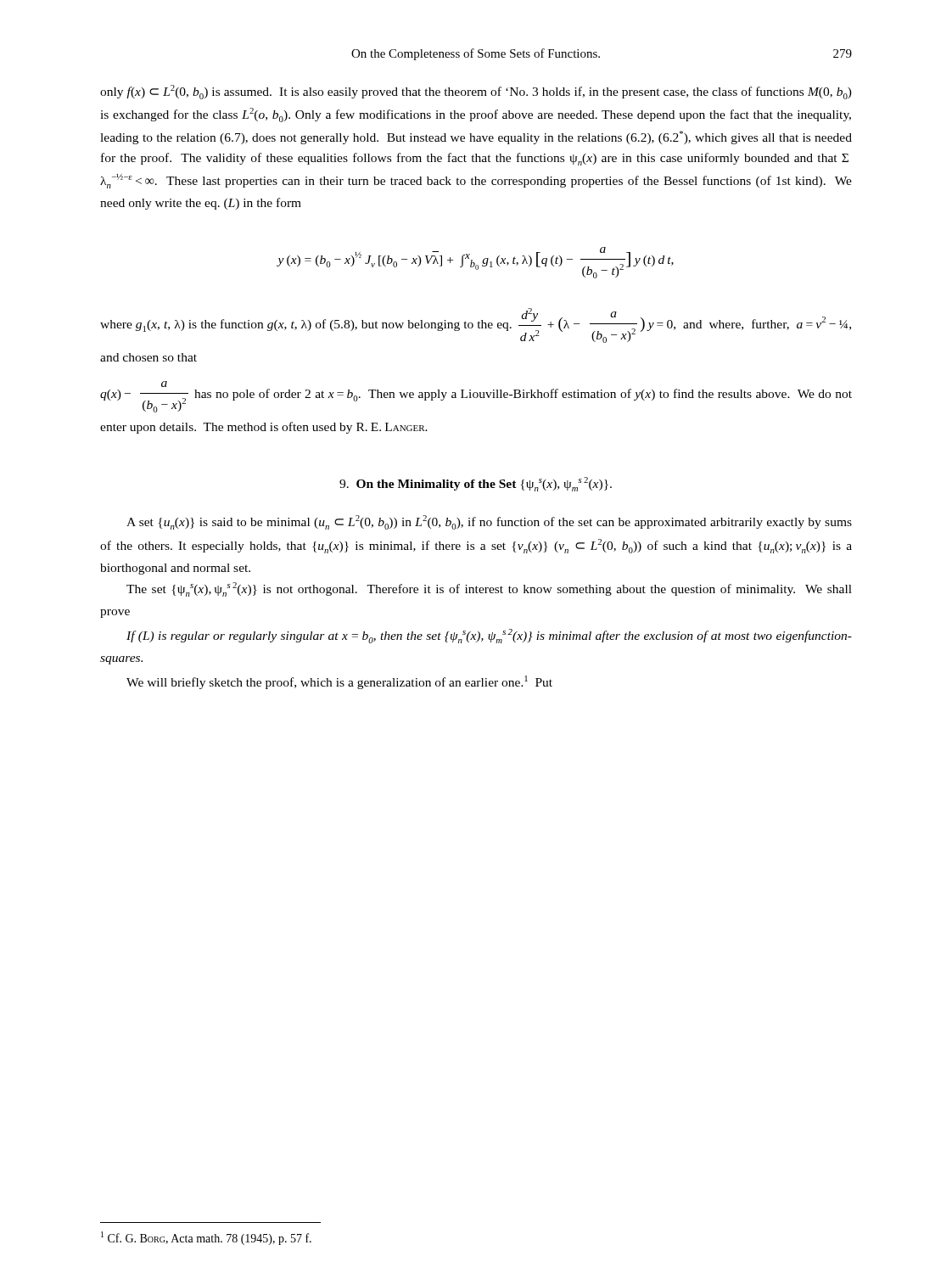Point to the block beginning "1 Cf. G. Borg, Acta math. 78"
The image size is (952, 1273).
[206, 1238]
